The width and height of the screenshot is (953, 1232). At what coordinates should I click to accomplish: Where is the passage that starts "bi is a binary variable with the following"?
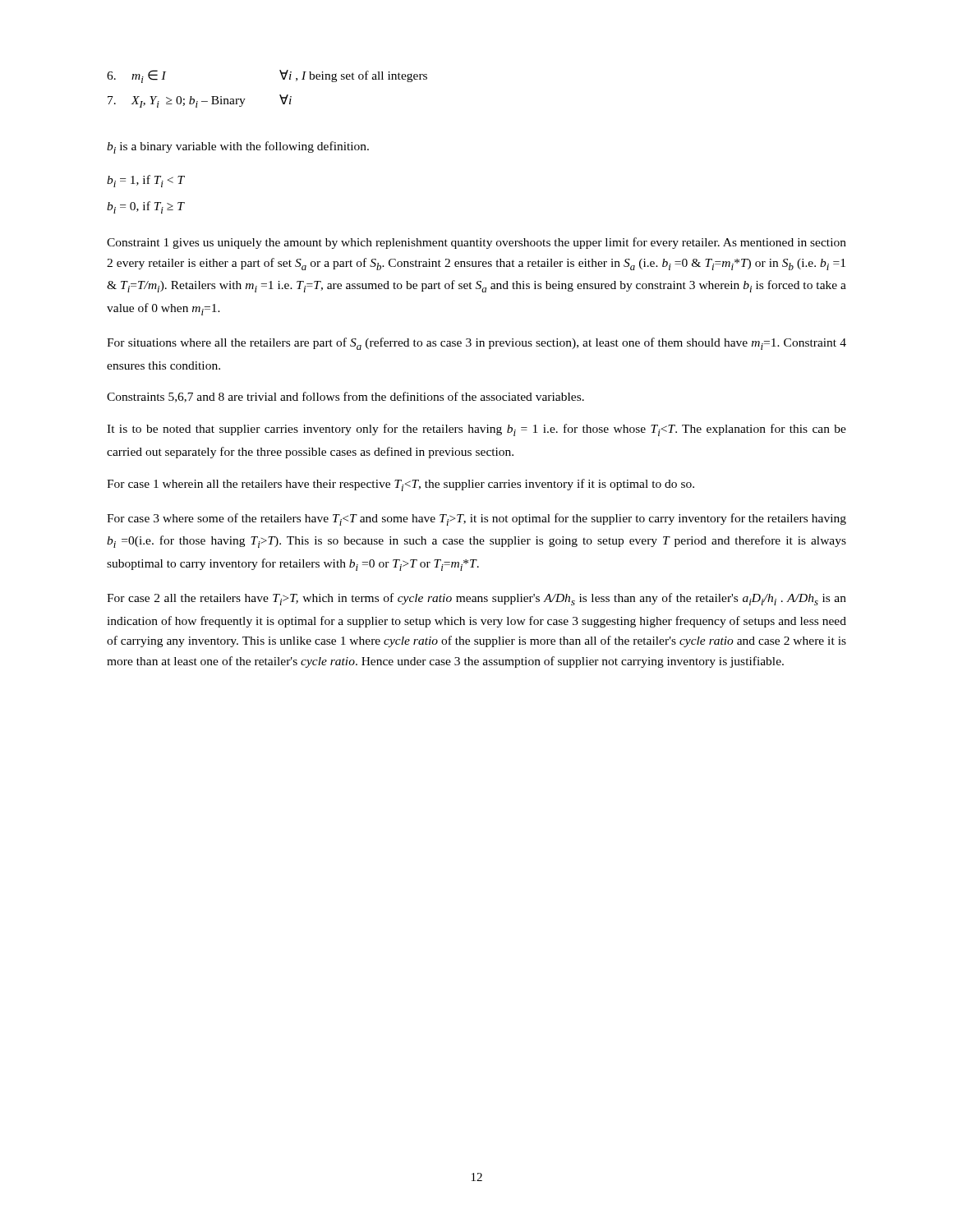(x=238, y=147)
